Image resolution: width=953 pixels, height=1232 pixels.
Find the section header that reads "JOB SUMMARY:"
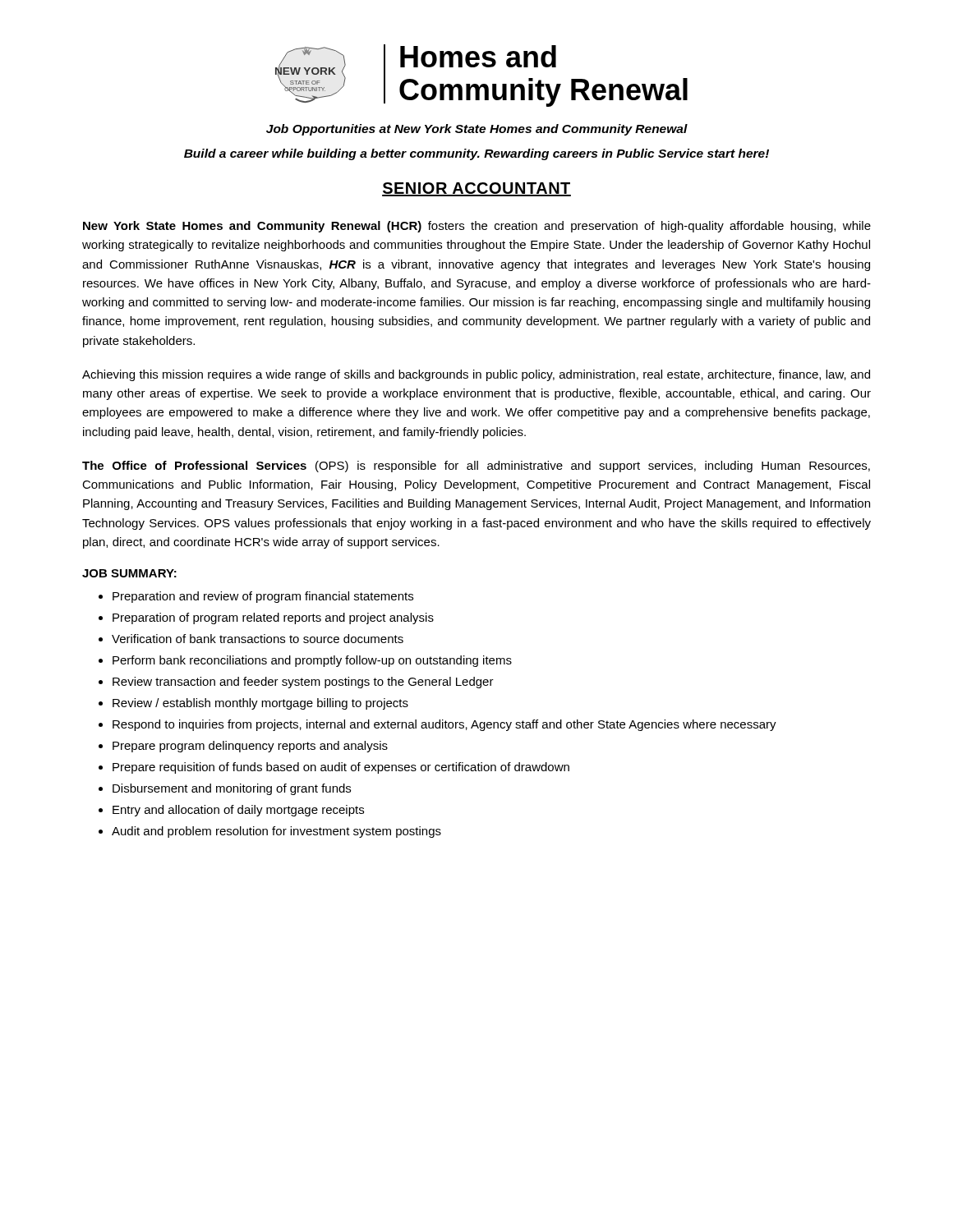[130, 573]
